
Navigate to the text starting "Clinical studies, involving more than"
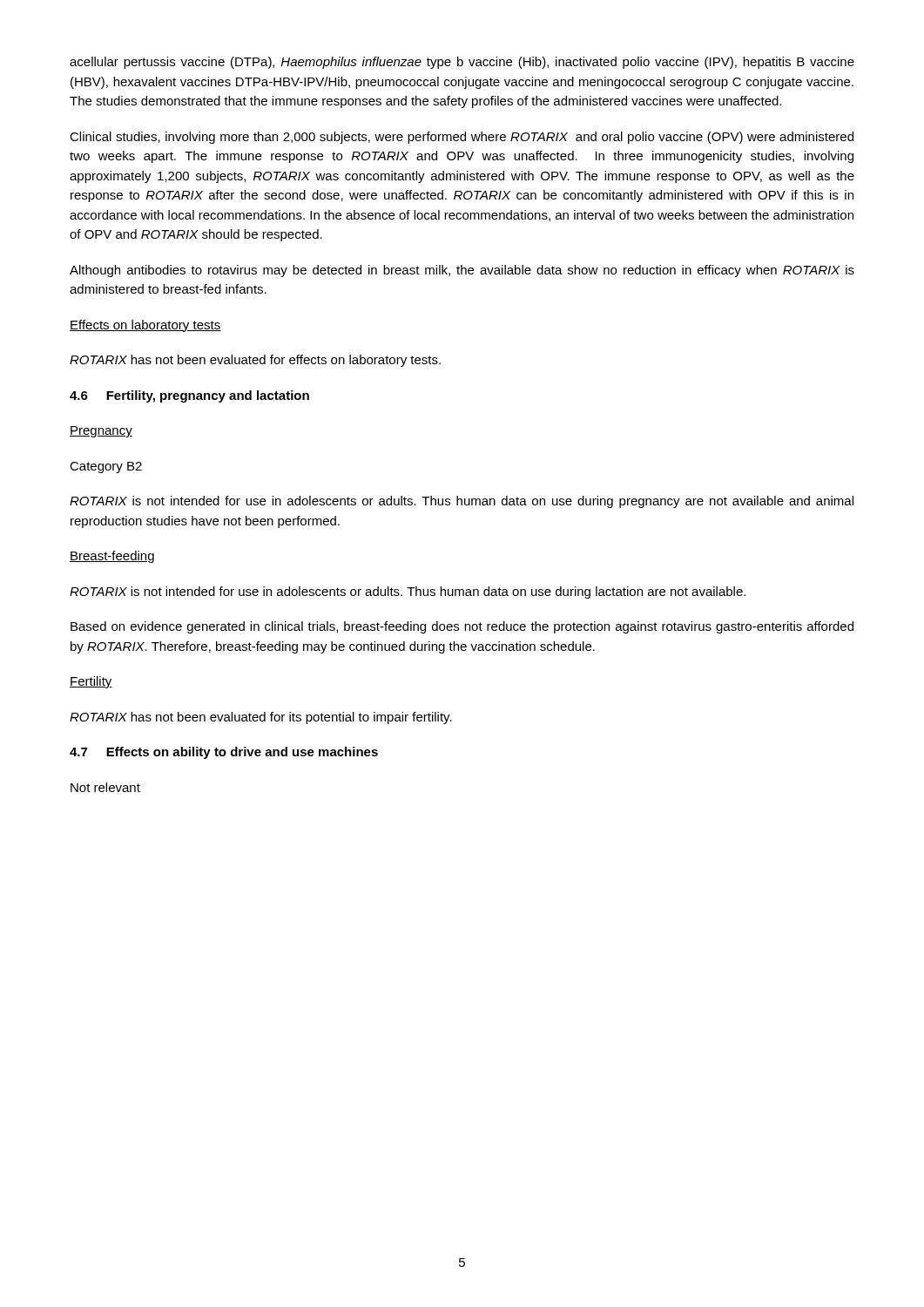(462, 186)
